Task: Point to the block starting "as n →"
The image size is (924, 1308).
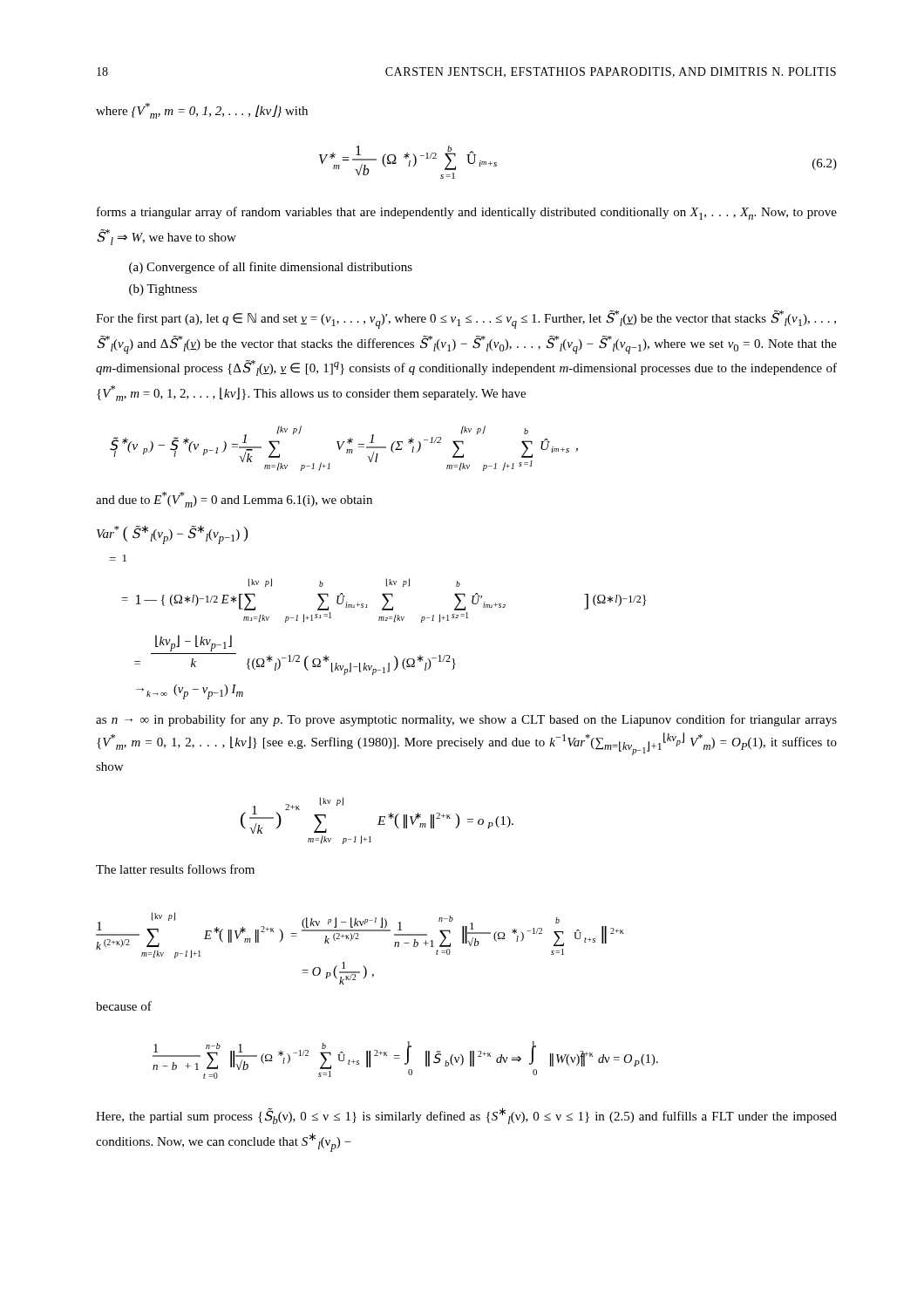Action: [466, 743]
